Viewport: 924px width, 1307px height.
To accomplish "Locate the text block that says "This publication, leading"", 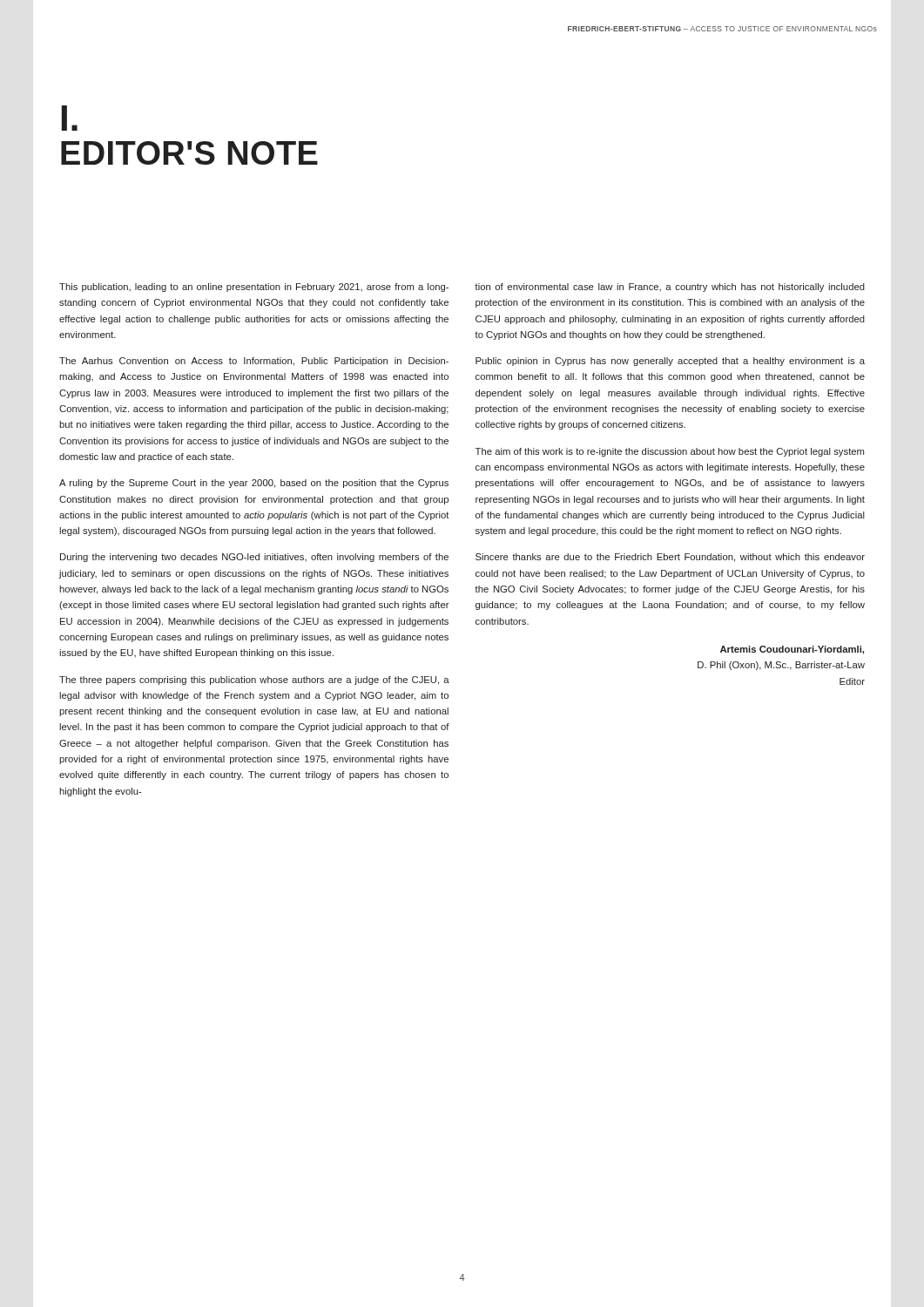I will click(254, 539).
